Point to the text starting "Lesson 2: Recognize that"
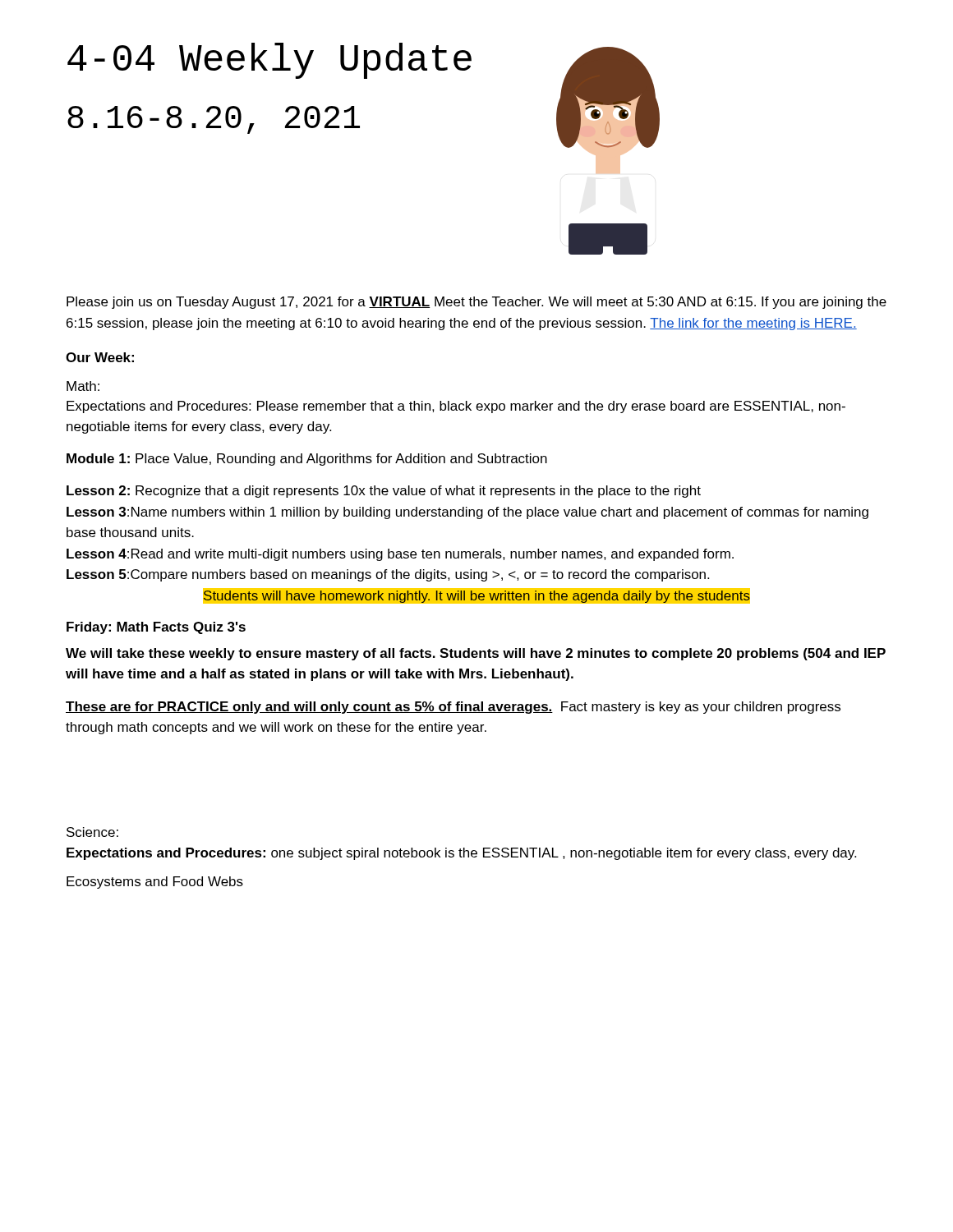Screen dimensions: 1232x953 (x=476, y=545)
